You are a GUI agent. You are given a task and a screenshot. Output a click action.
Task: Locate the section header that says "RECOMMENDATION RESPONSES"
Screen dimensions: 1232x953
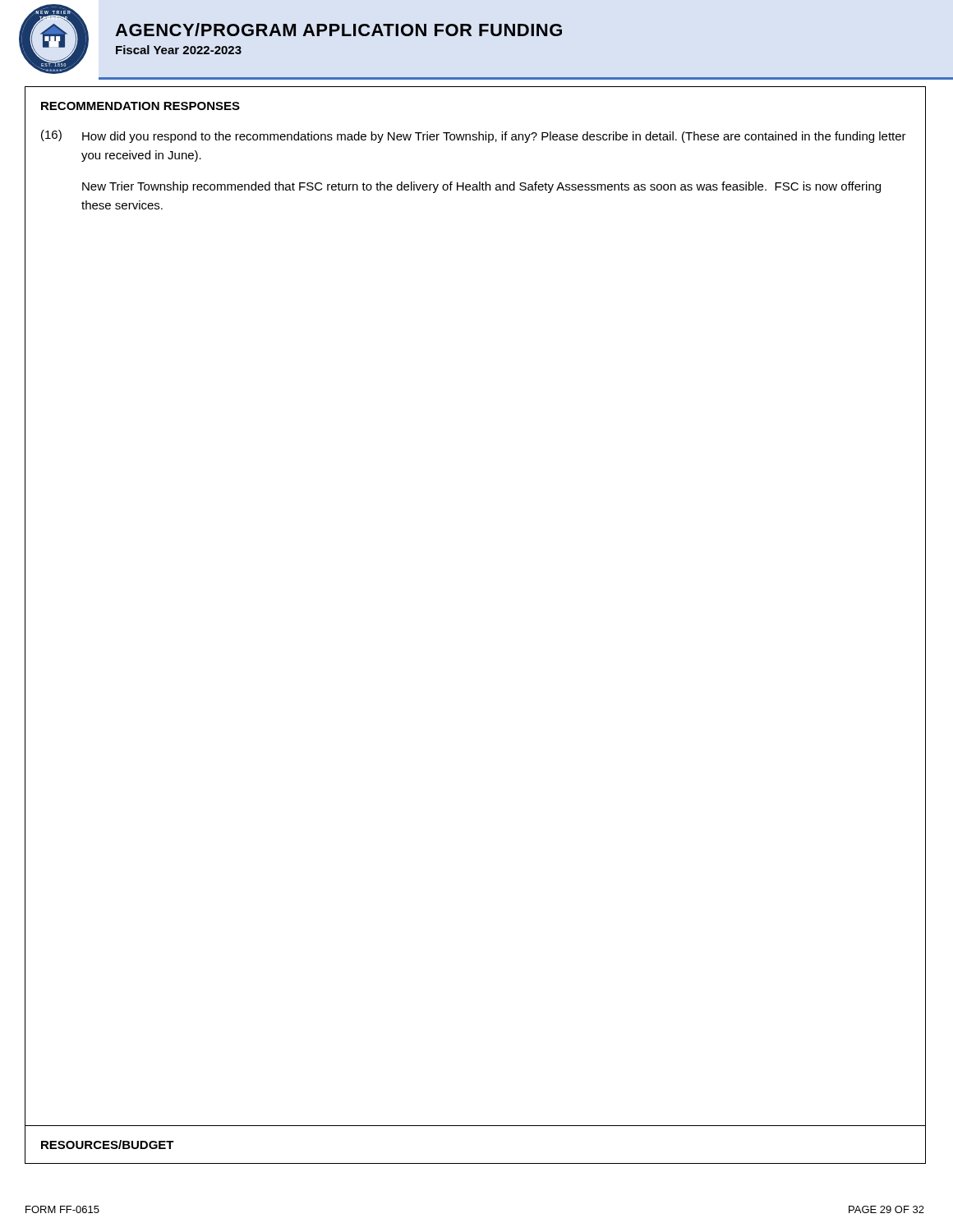click(140, 106)
